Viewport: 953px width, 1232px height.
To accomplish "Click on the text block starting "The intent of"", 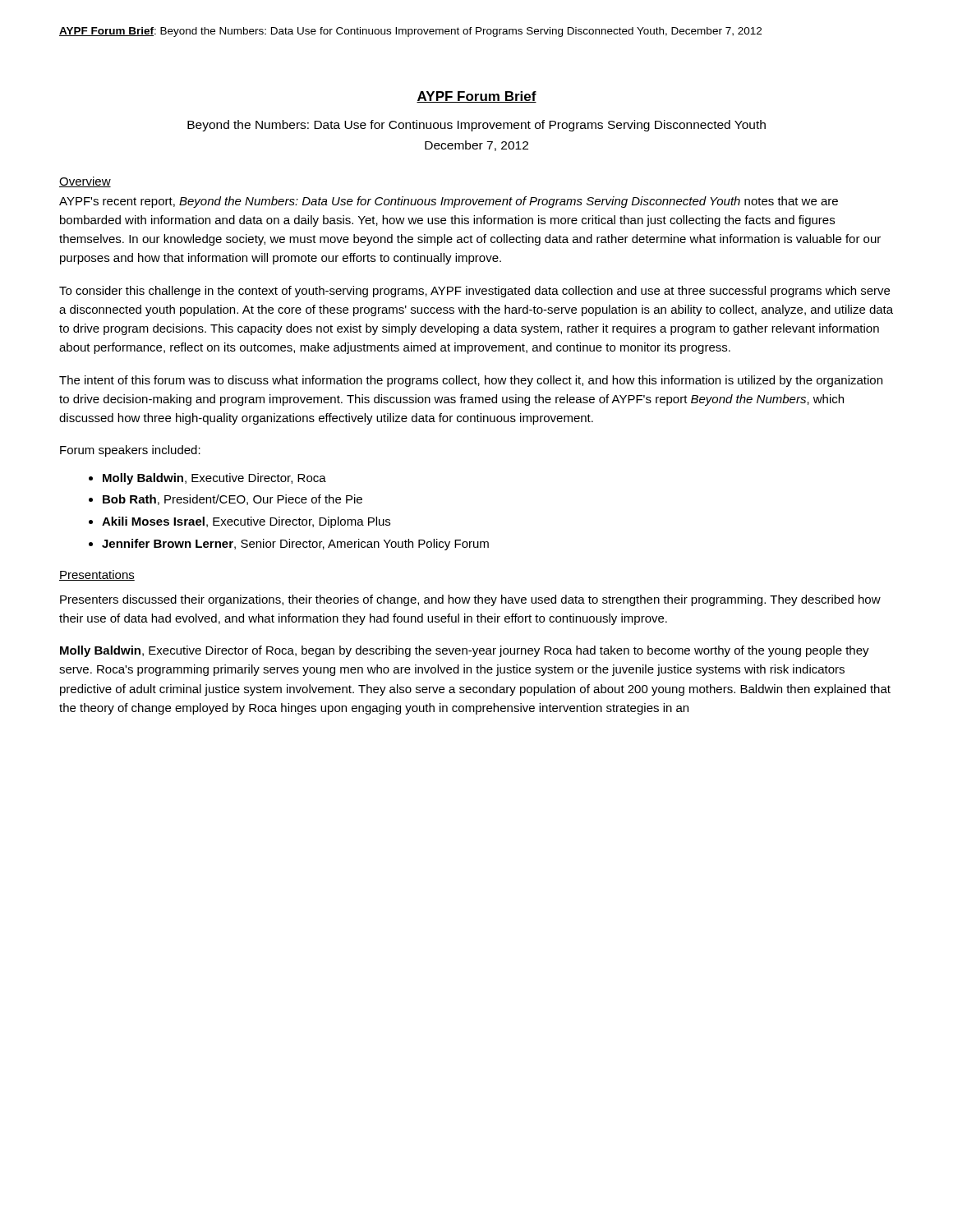I will pyautogui.click(x=471, y=399).
